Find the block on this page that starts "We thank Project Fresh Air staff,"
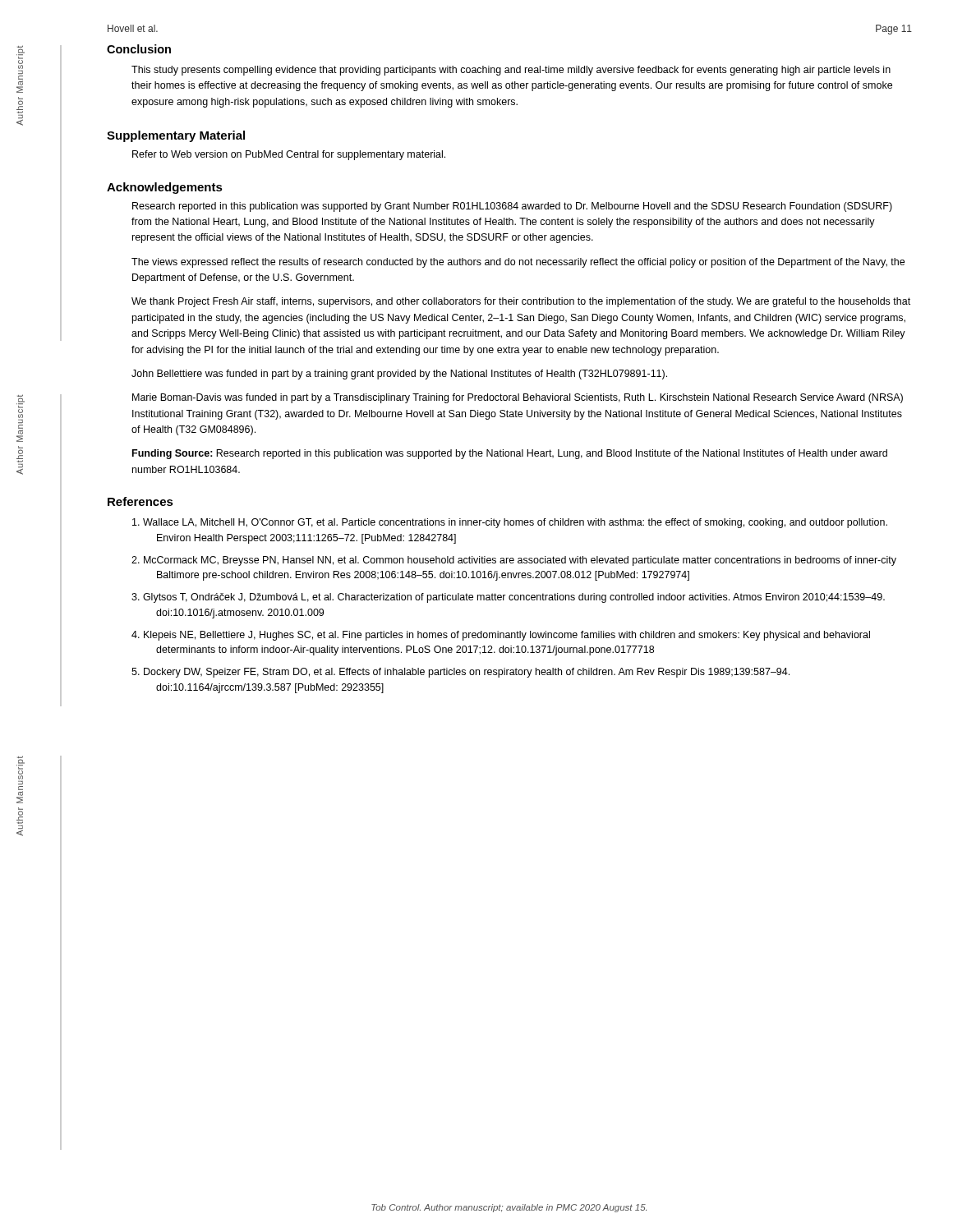The width and height of the screenshot is (953, 1232). 521,326
